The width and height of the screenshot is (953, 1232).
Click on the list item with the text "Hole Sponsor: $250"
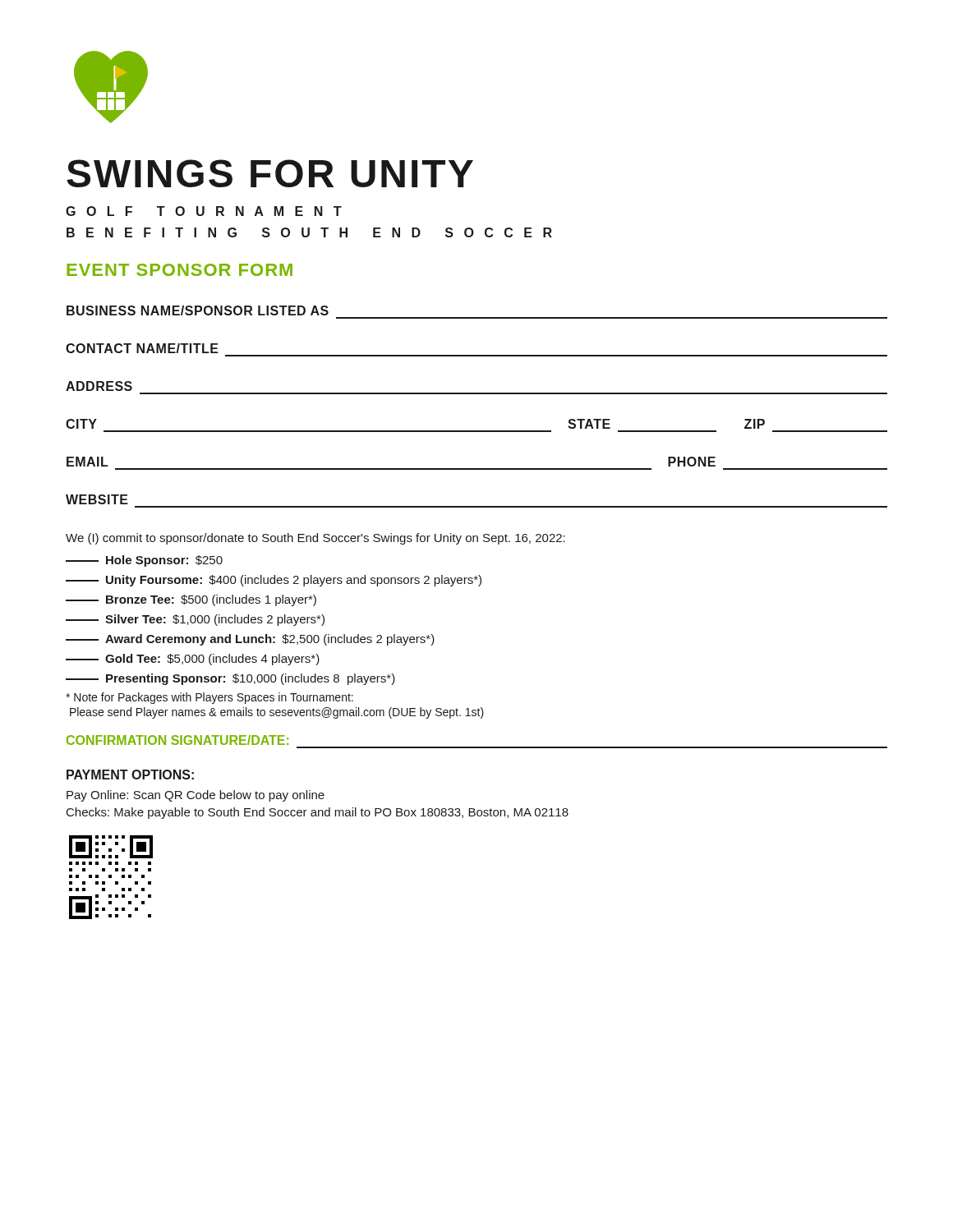click(144, 560)
